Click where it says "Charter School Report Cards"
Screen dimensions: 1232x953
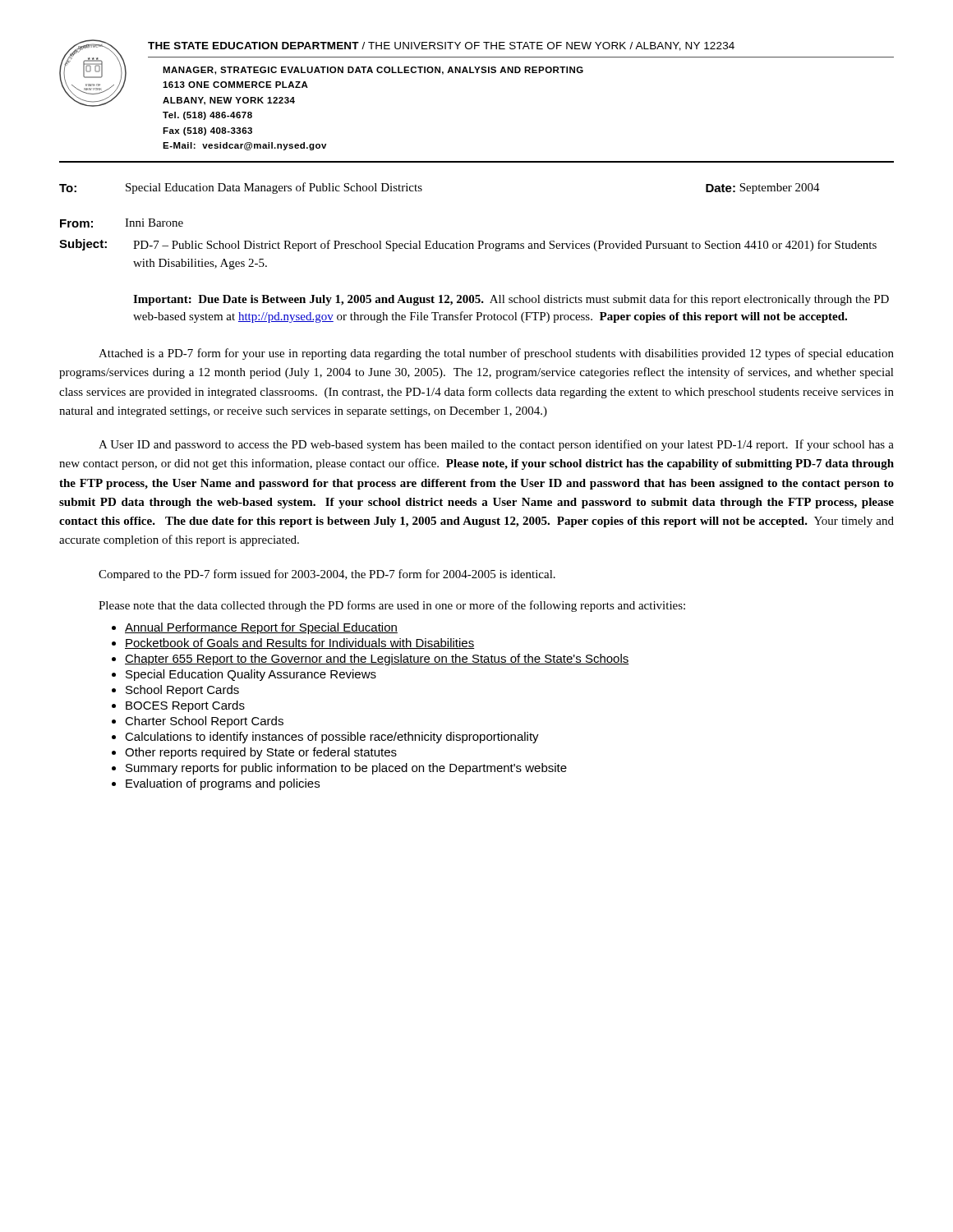204,721
